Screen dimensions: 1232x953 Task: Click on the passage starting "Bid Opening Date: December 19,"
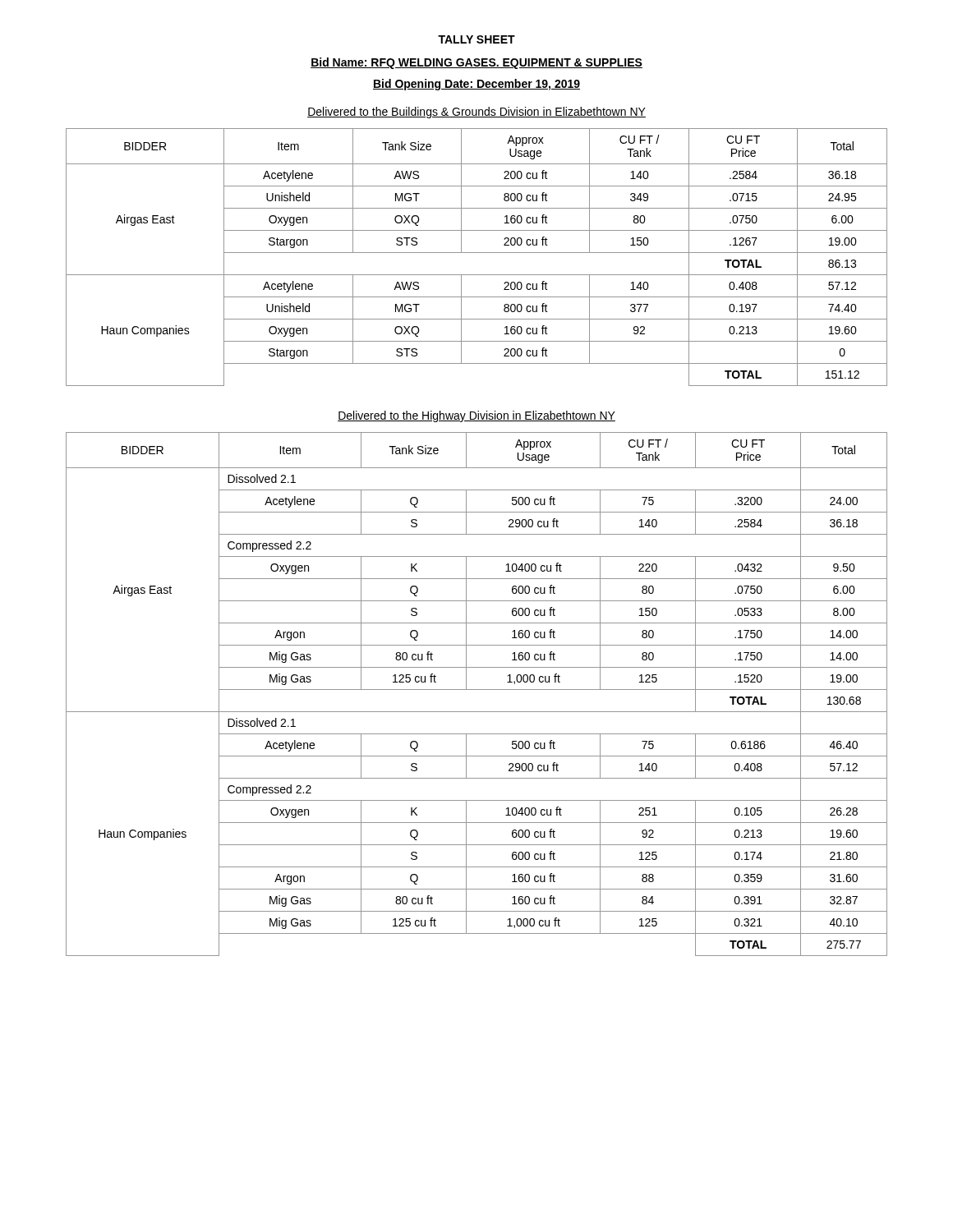(x=476, y=84)
